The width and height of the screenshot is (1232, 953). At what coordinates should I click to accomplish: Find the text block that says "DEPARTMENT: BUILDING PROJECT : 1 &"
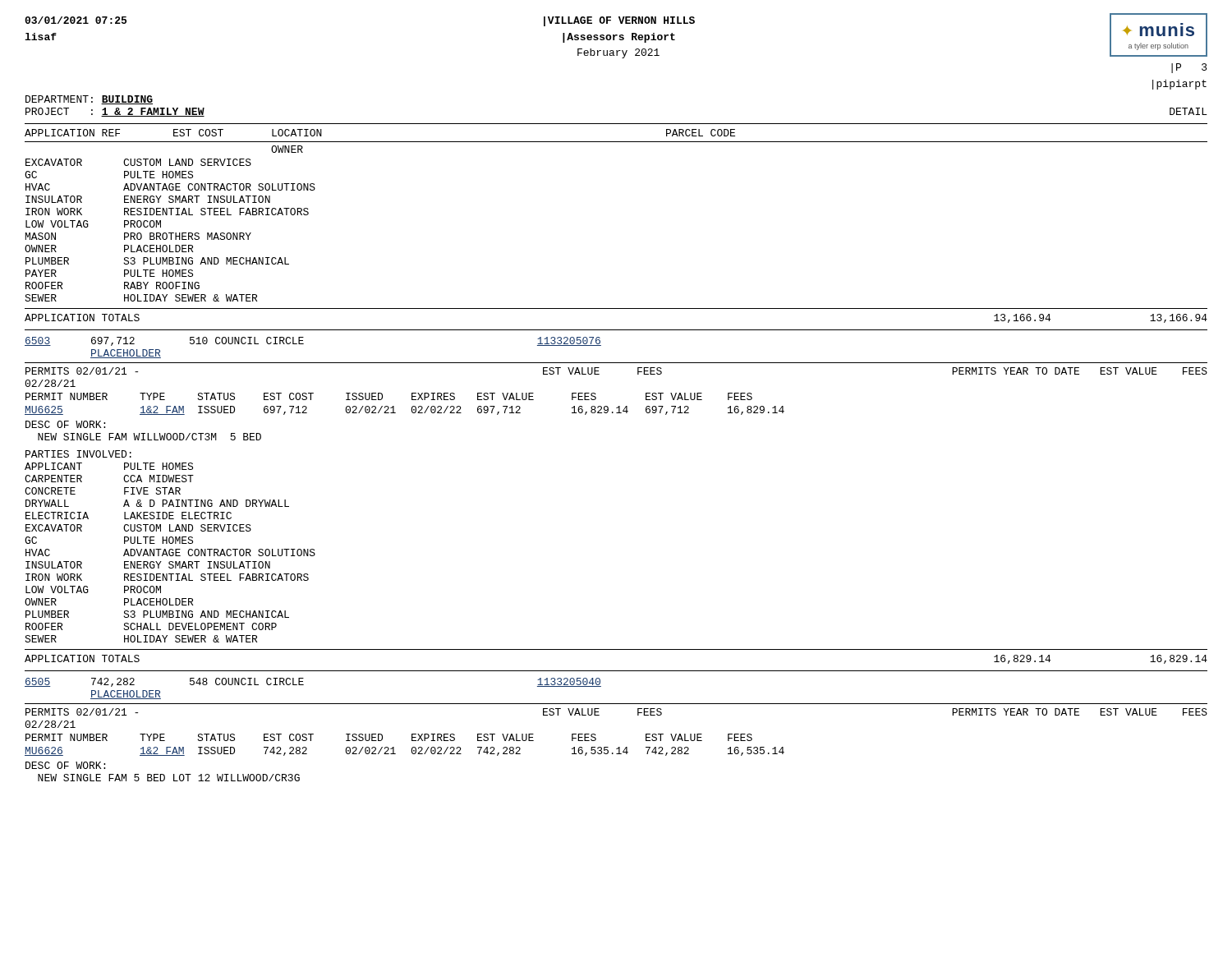point(89,100)
